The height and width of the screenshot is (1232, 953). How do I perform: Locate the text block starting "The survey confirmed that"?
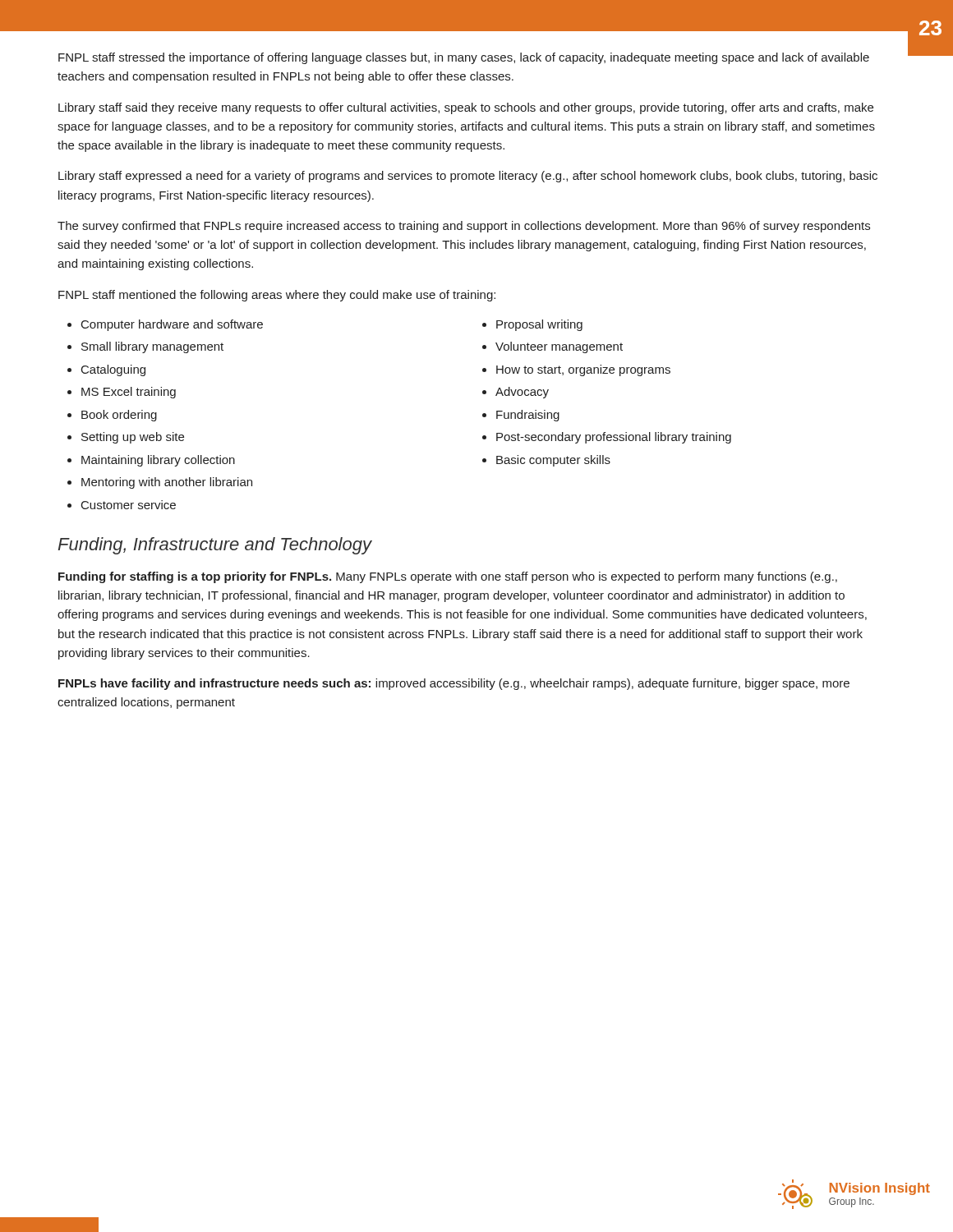click(x=472, y=244)
